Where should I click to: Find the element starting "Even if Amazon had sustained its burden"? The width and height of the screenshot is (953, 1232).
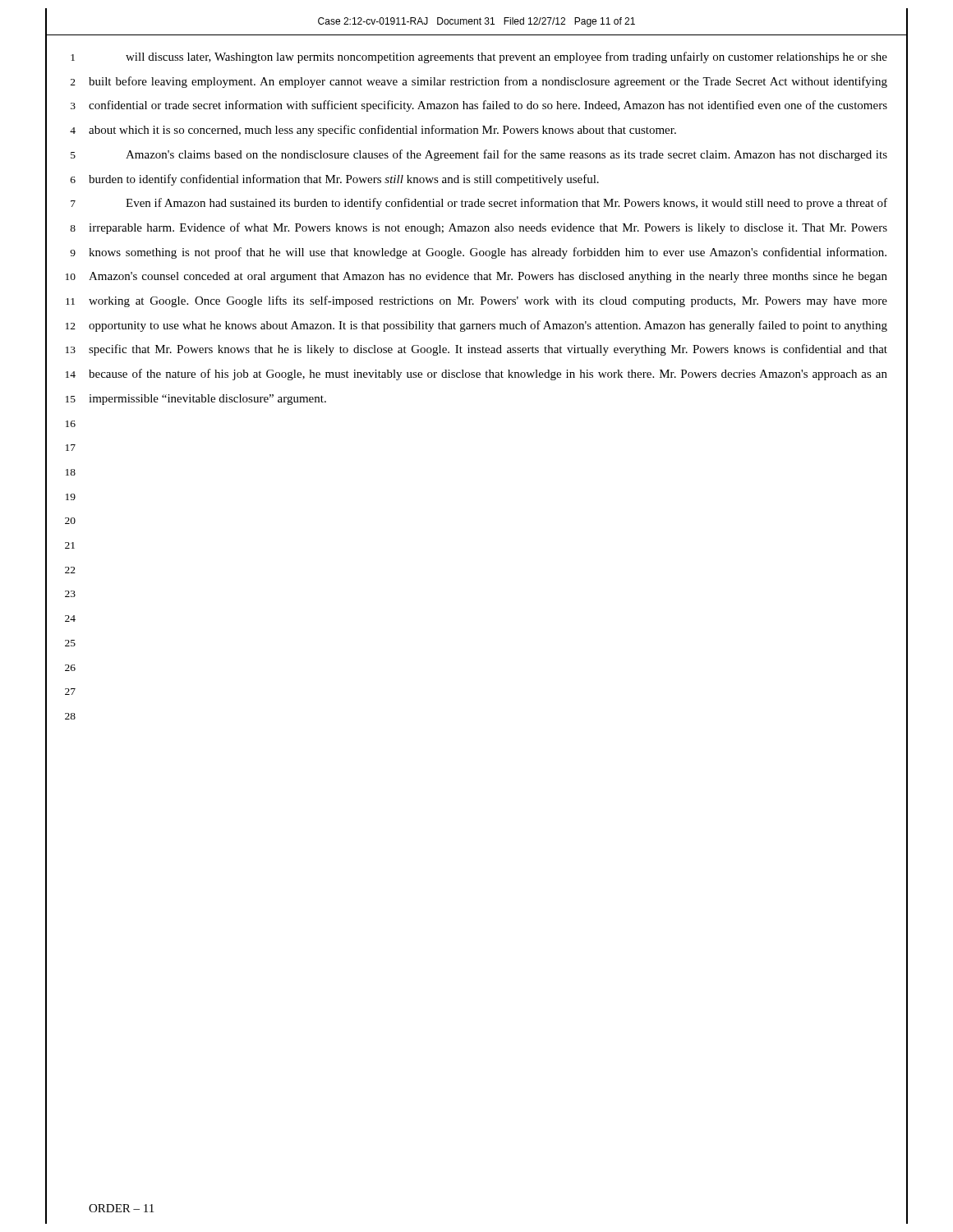coord(488,301)
